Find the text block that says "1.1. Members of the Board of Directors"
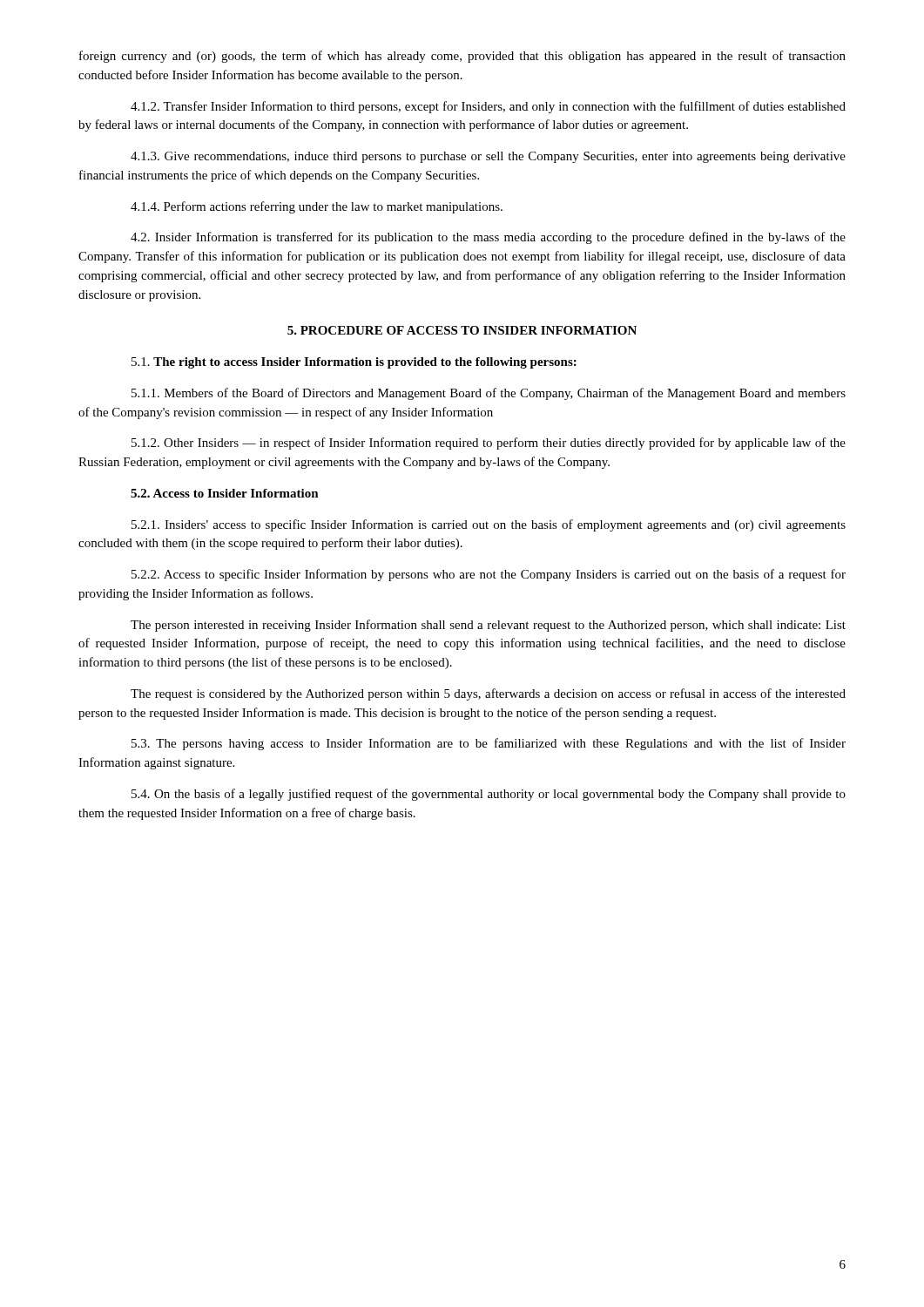The height and width of the screenshot is (1307, 924). point(462,402)
